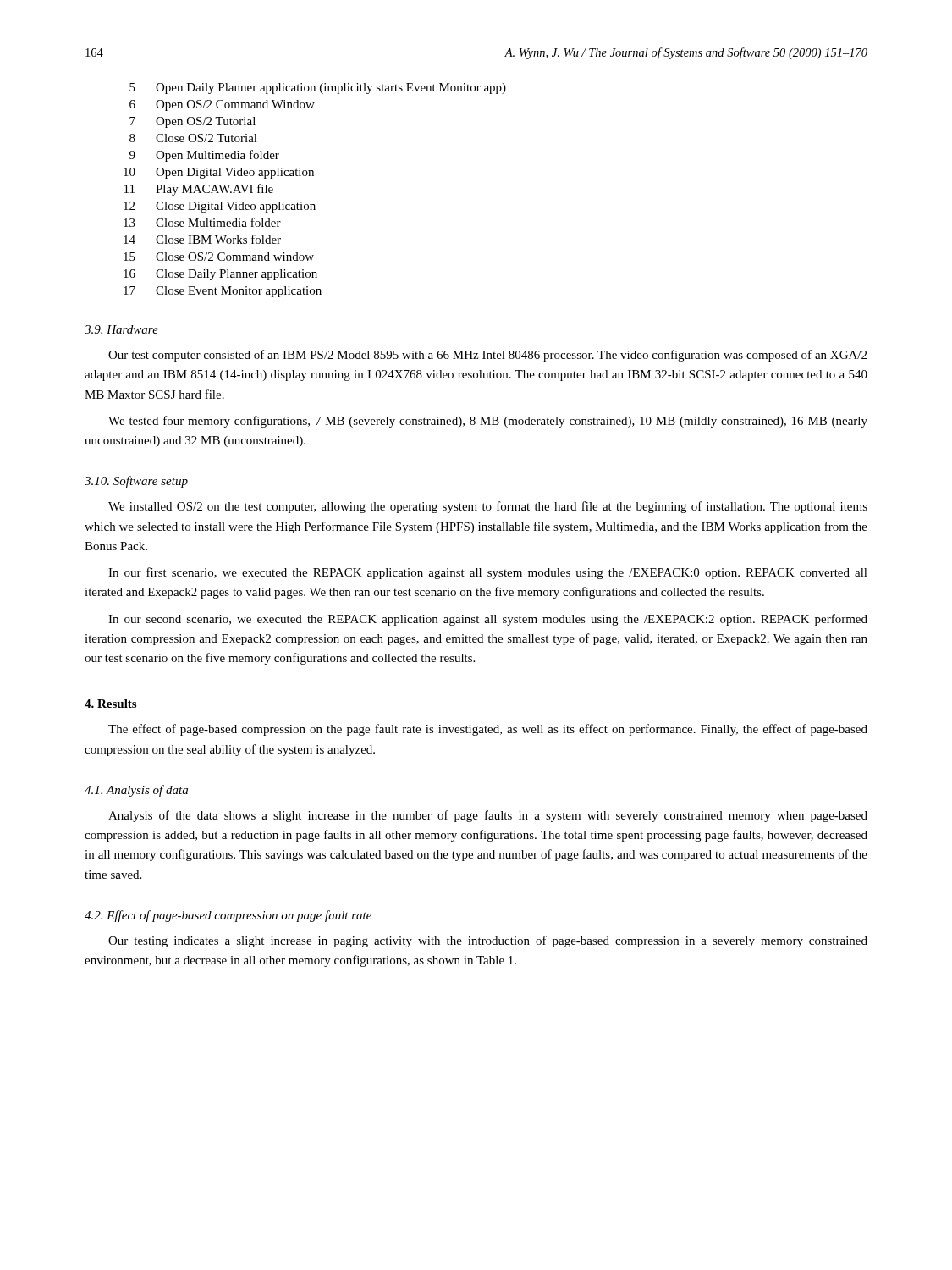Image resolution: width=952 pixels, height=1270 pixels.
Task: Point to the passage starting "Analysis of the data shows a"
Action: tap(476, 845)
